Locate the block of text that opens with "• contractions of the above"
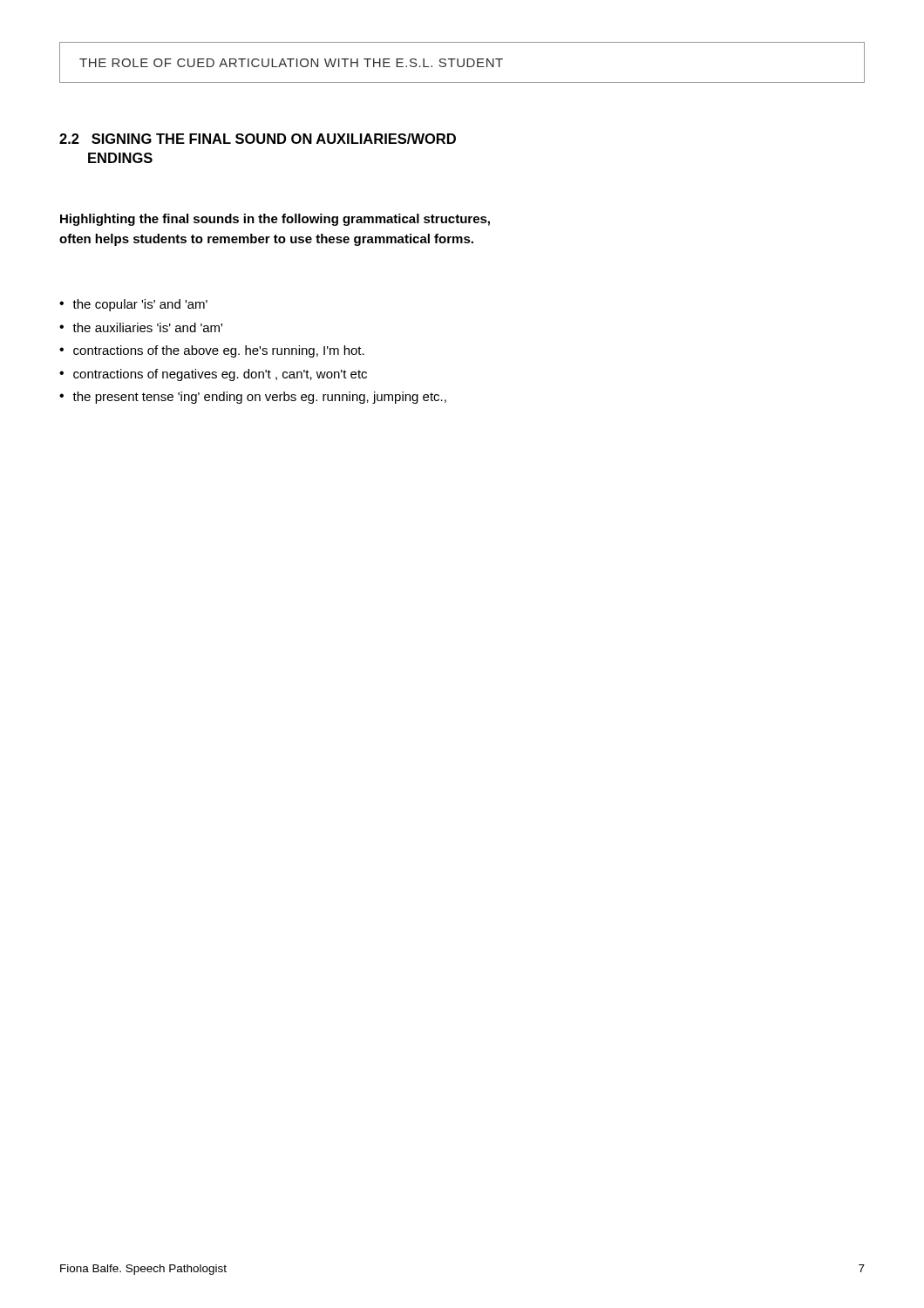Image resolution: width=924 pixels, height=1308 pixels. coord(212,351)
